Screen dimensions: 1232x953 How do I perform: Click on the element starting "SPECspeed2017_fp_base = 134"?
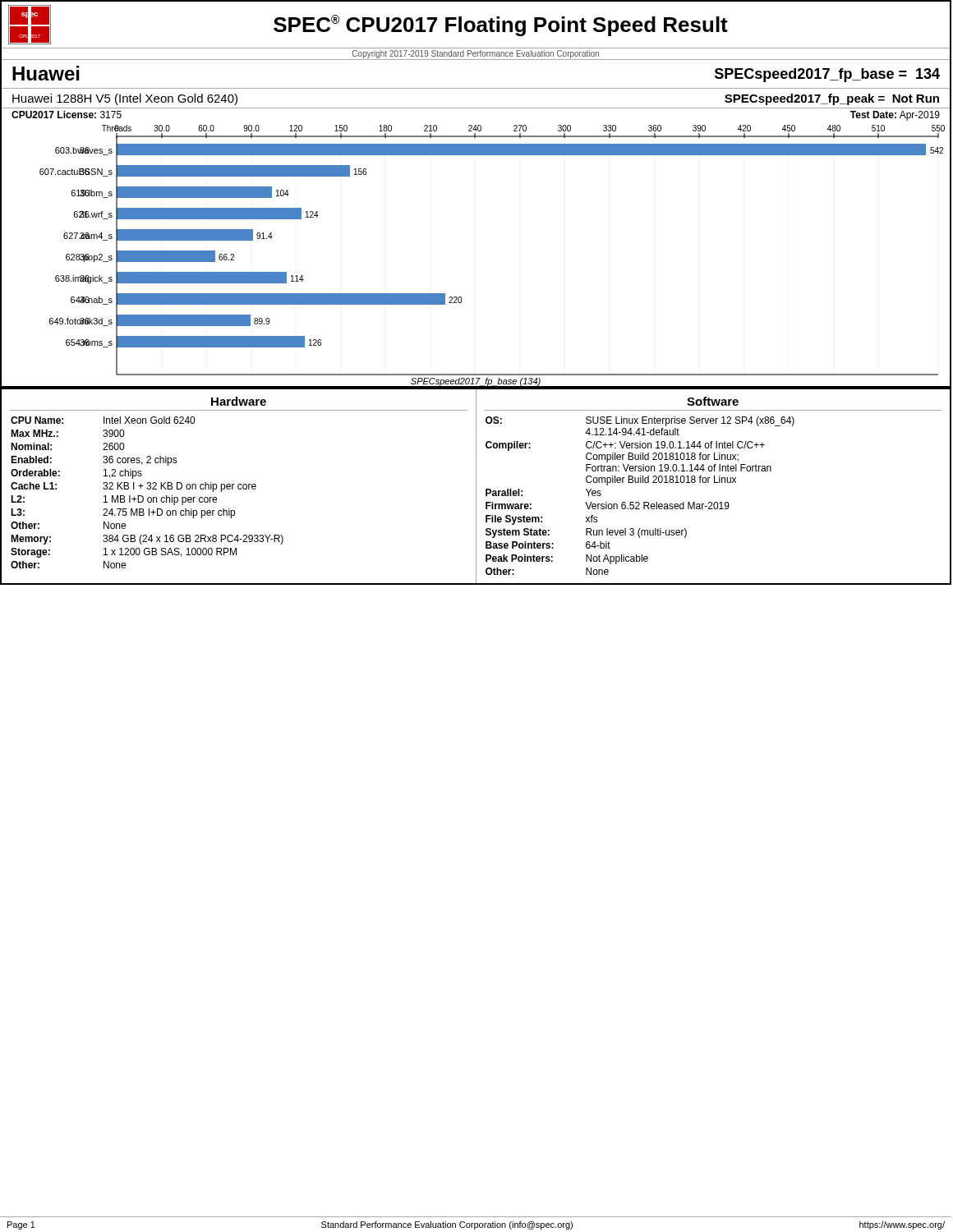[x=827, y=73]
